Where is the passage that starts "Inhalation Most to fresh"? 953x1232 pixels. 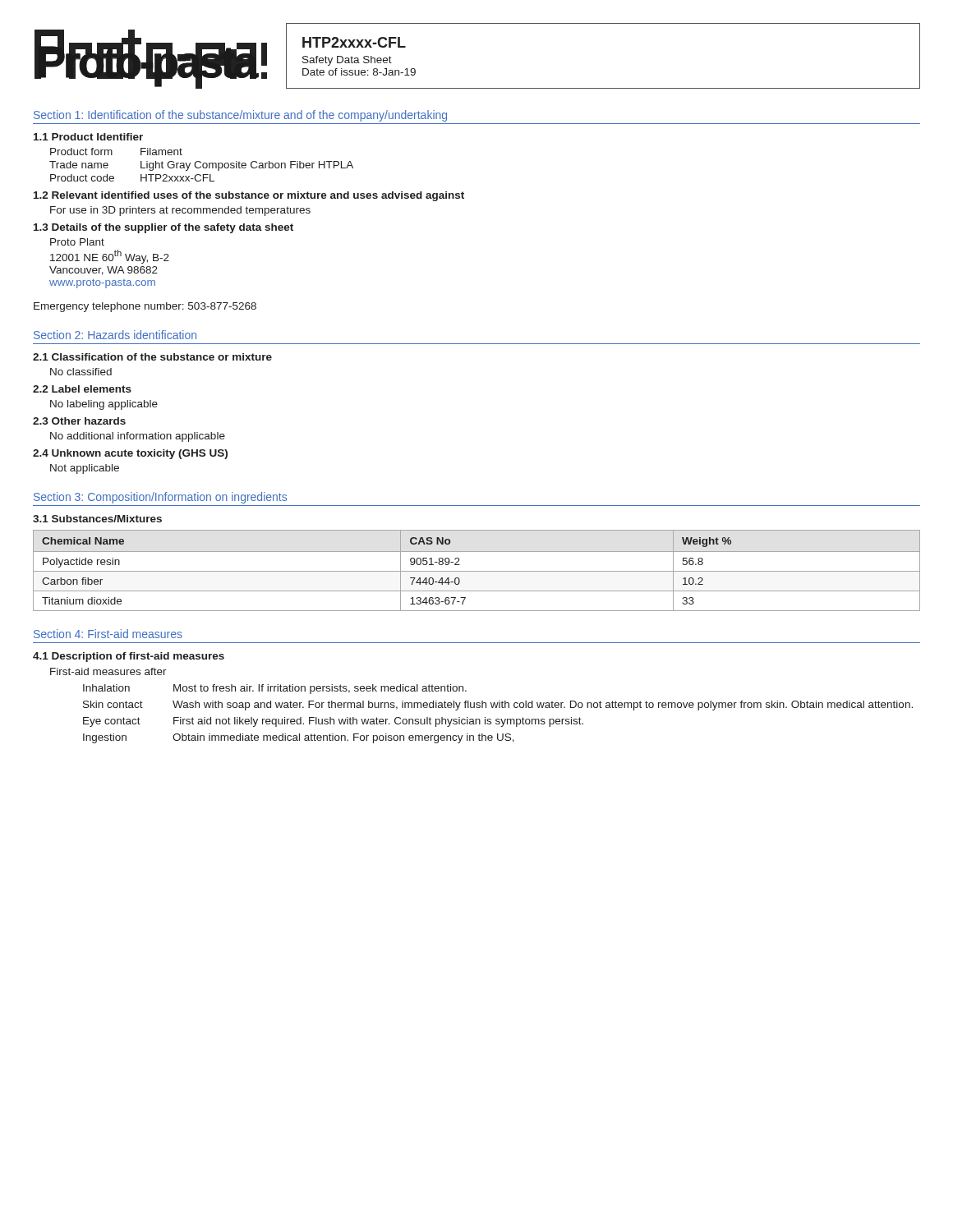pos(485,712)
